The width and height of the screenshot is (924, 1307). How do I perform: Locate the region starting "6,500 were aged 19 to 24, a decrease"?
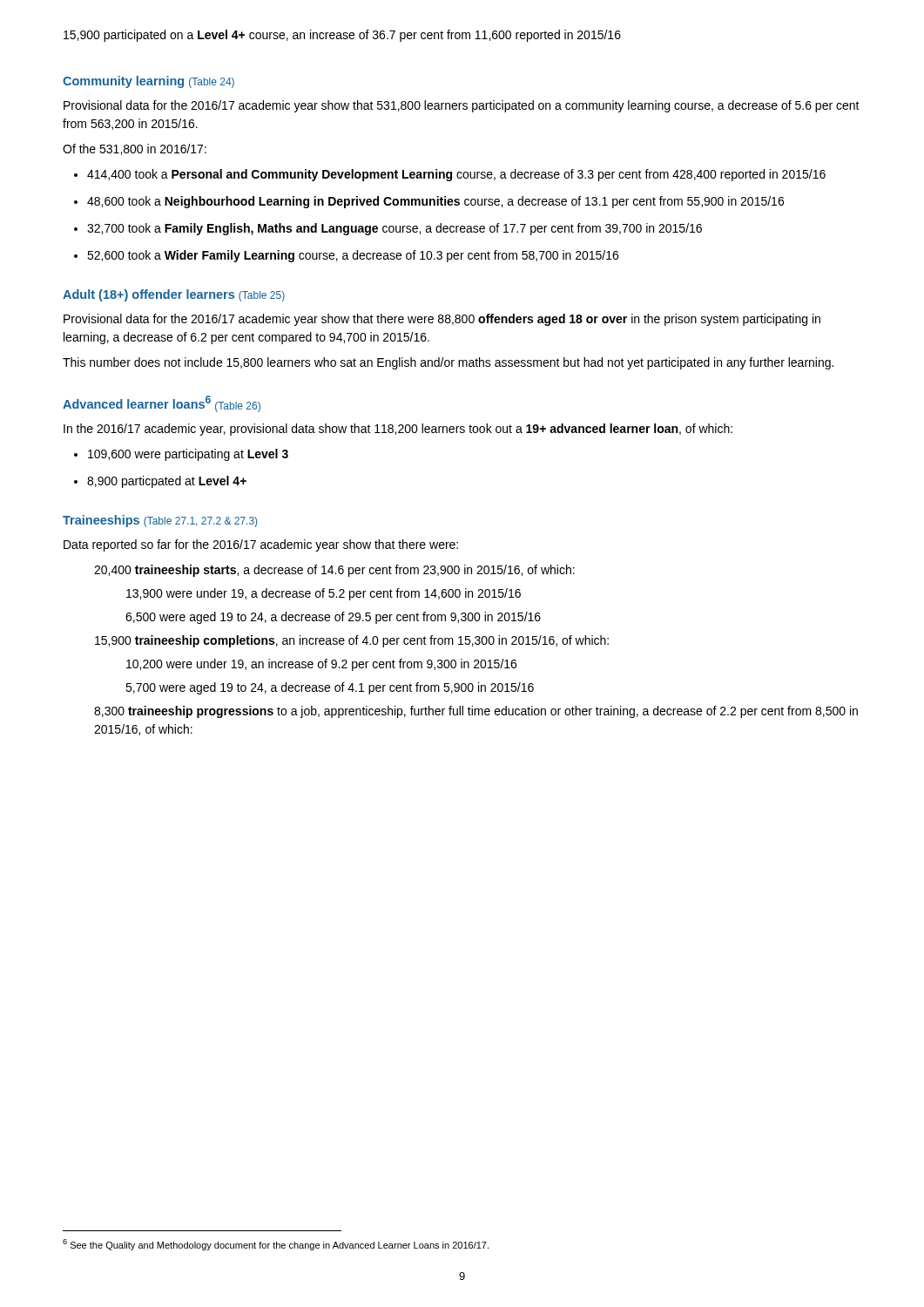click(x=493, y=617)
